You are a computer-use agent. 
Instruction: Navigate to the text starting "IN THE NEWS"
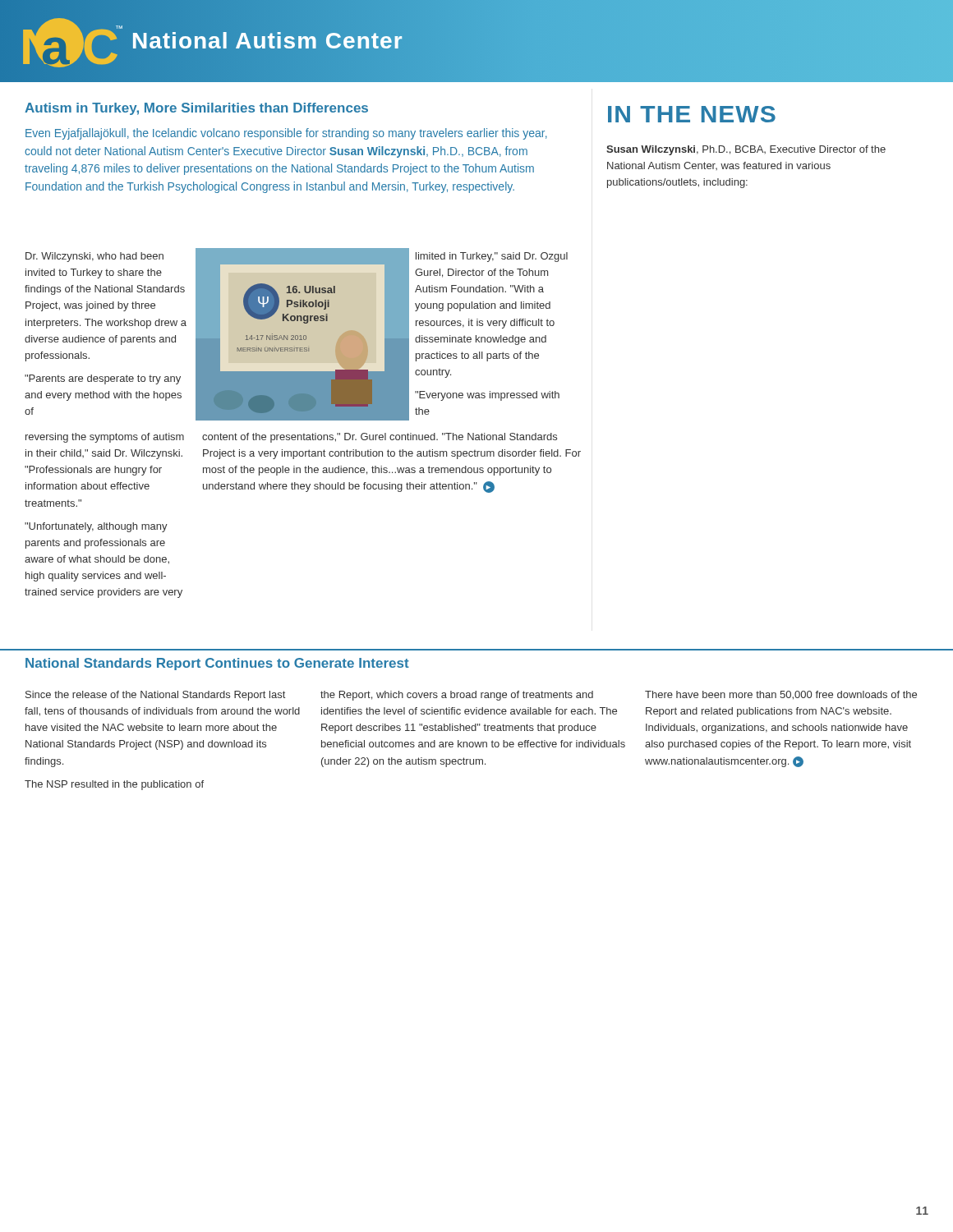point(692,114)
